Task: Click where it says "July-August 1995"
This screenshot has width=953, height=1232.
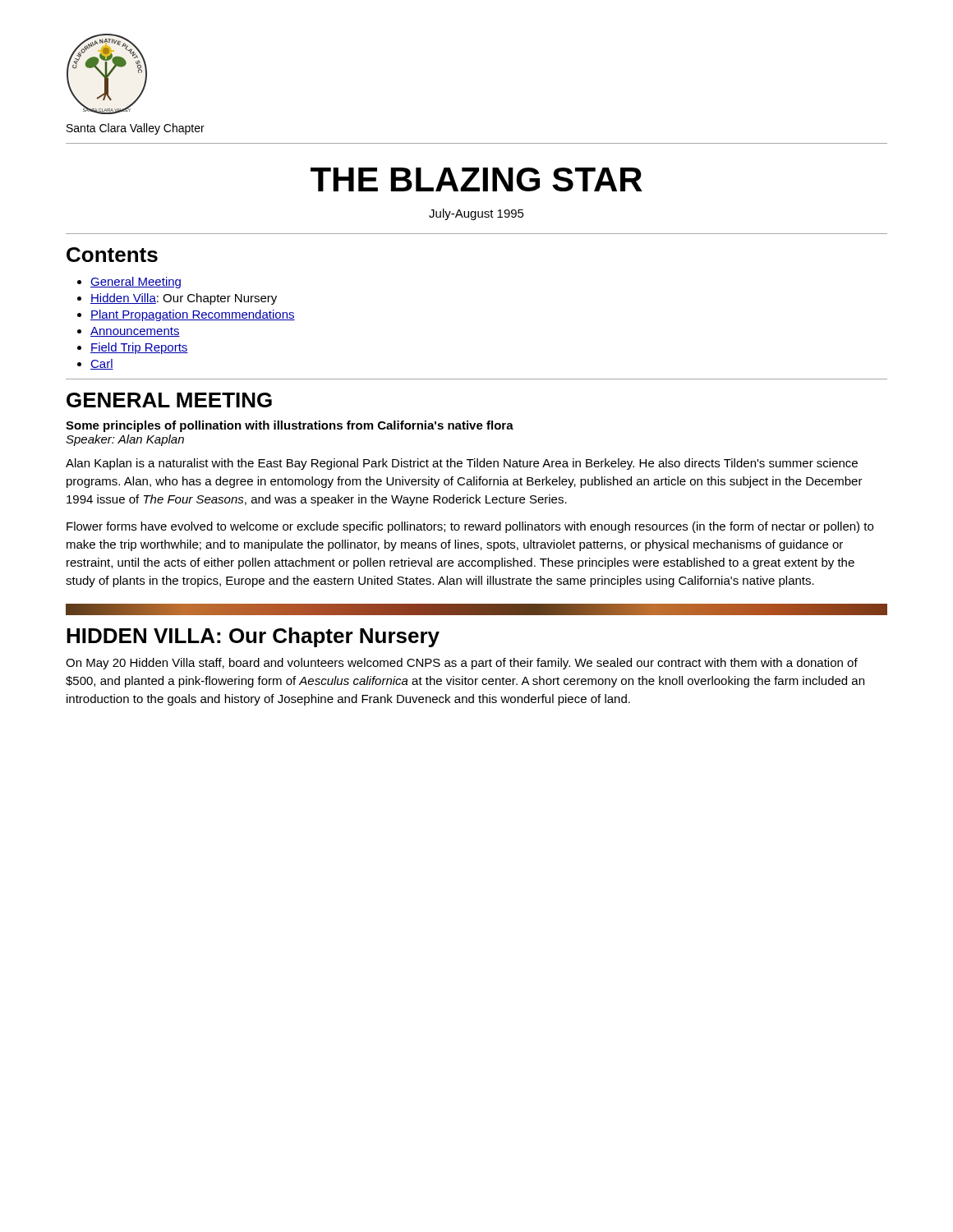Action: 476,213
